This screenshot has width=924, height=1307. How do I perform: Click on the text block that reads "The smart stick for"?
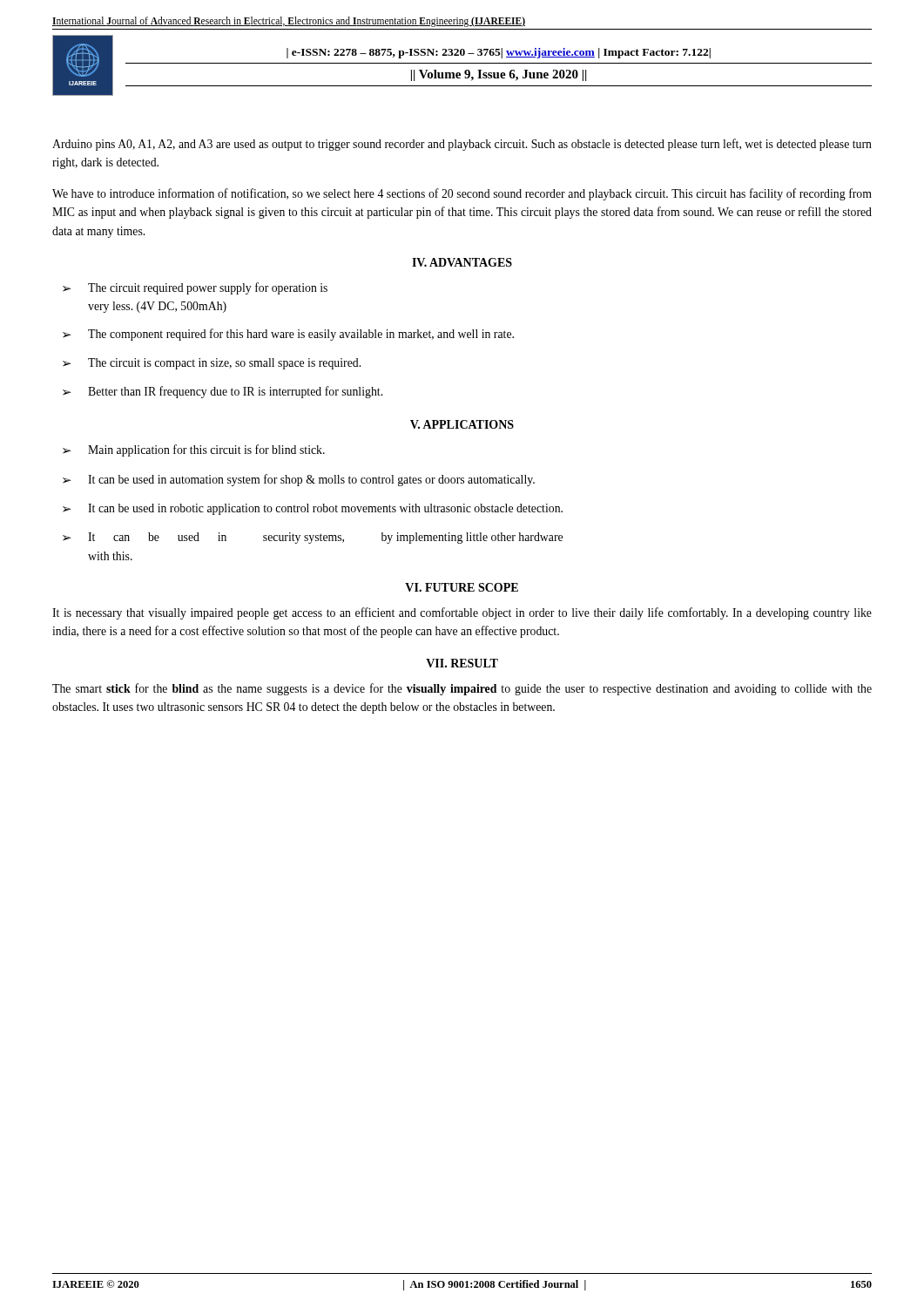[x=462, y=698]
